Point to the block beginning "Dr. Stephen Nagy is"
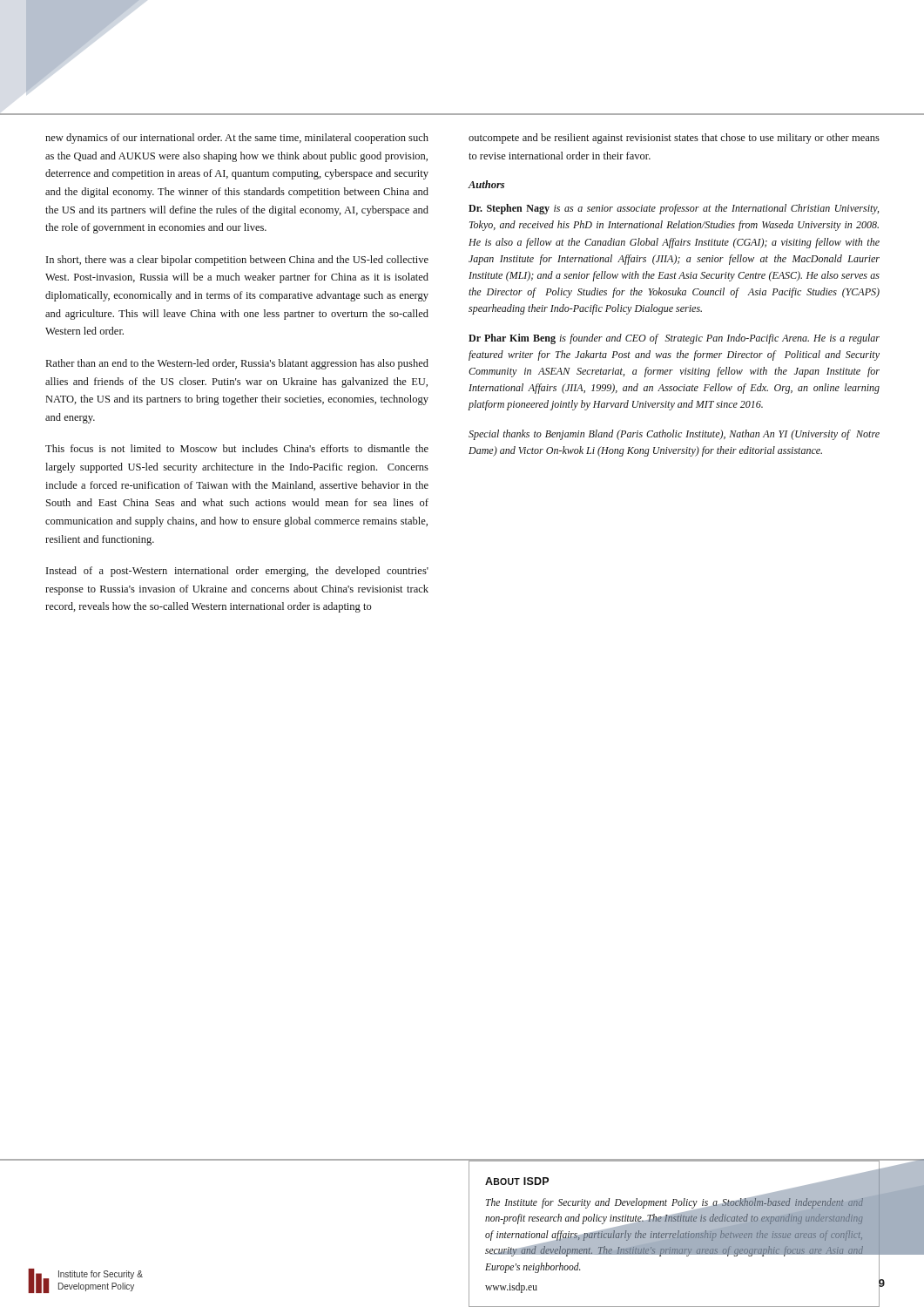Viewport: 924px width, 1307px height. tap(674, 259)
